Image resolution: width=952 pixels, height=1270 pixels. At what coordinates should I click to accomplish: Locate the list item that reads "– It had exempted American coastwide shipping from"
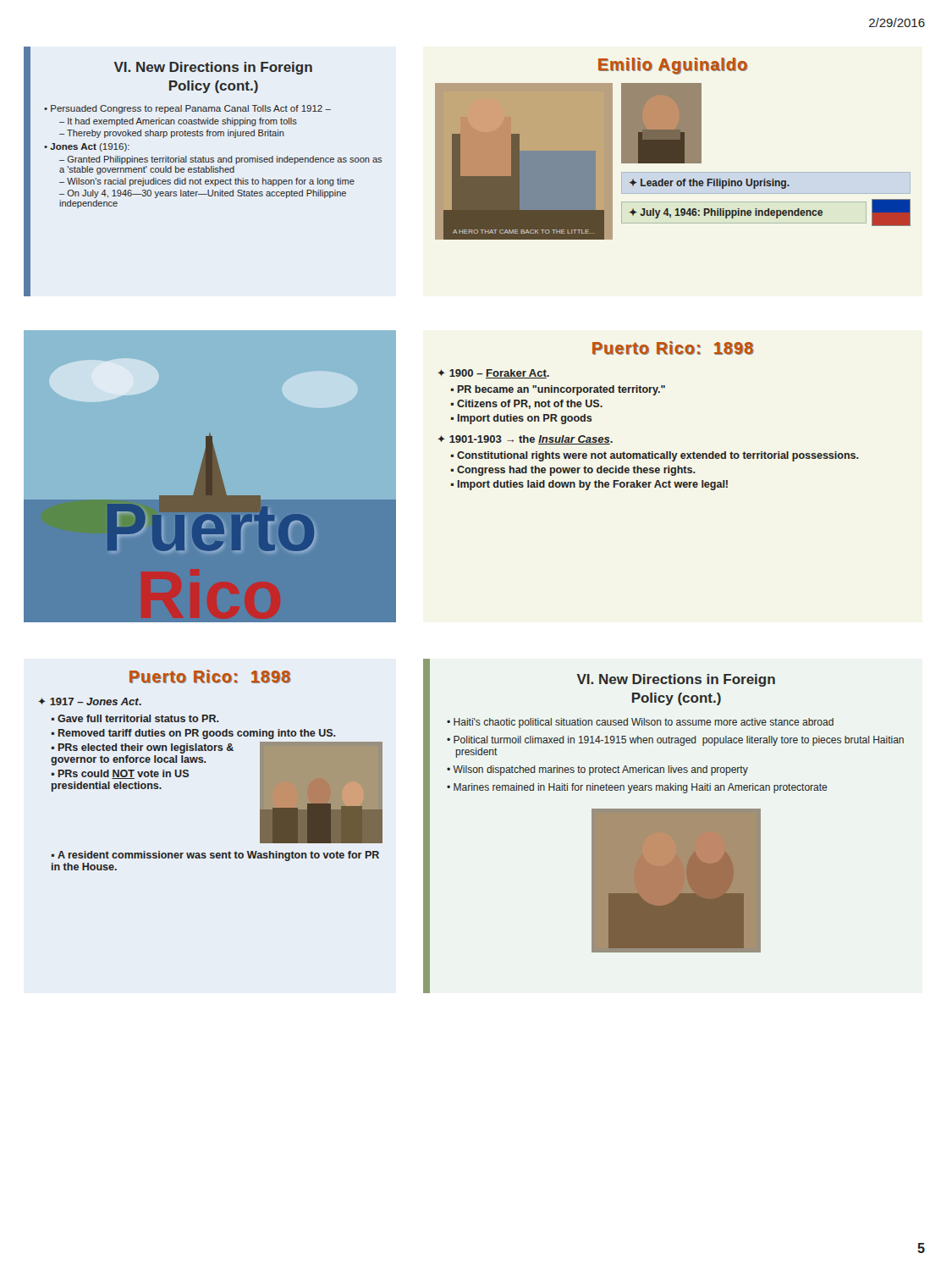point(178,121)
